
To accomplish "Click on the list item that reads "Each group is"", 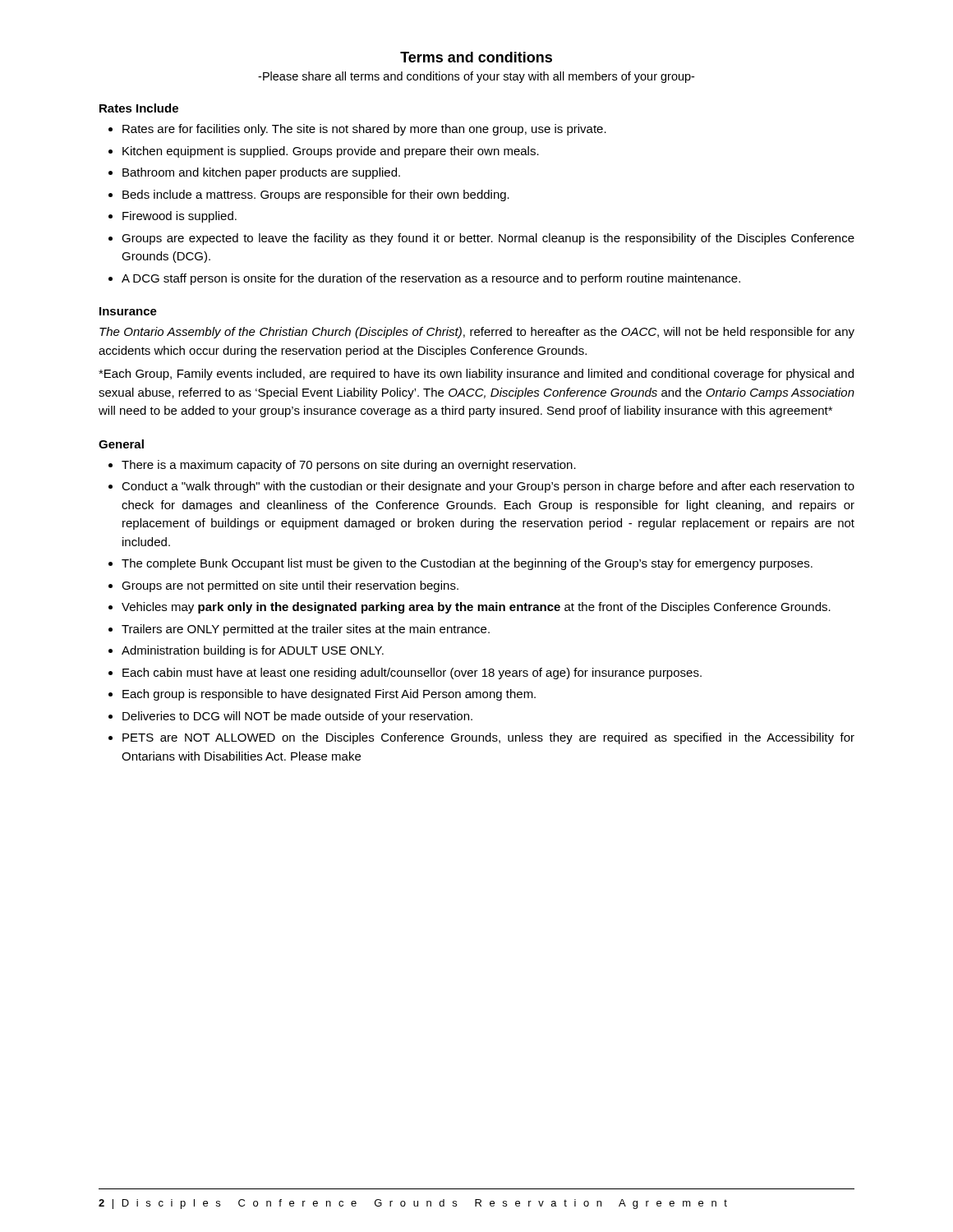I will 329,694.
